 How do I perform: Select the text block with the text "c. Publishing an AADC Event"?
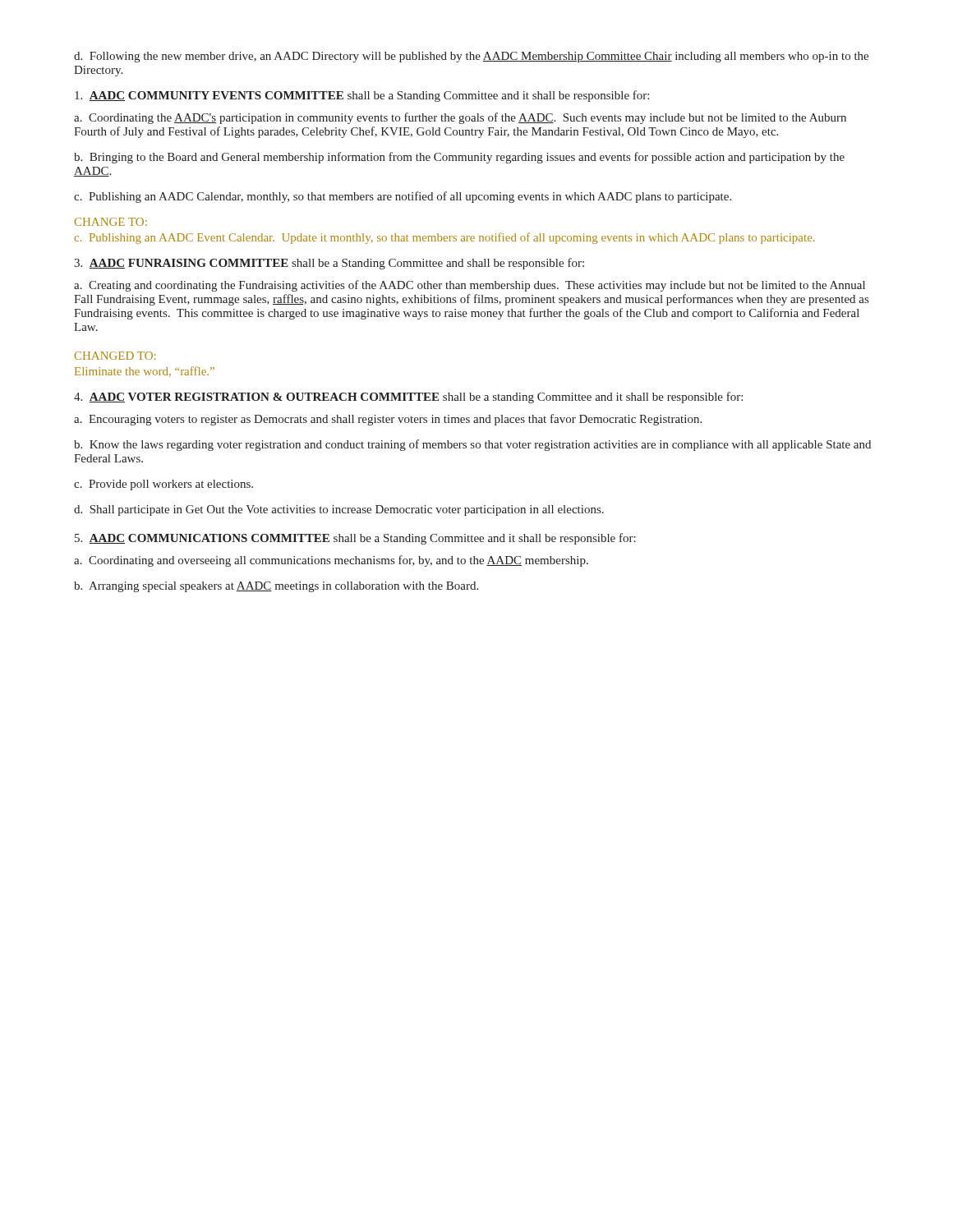(x=445, y=237)
